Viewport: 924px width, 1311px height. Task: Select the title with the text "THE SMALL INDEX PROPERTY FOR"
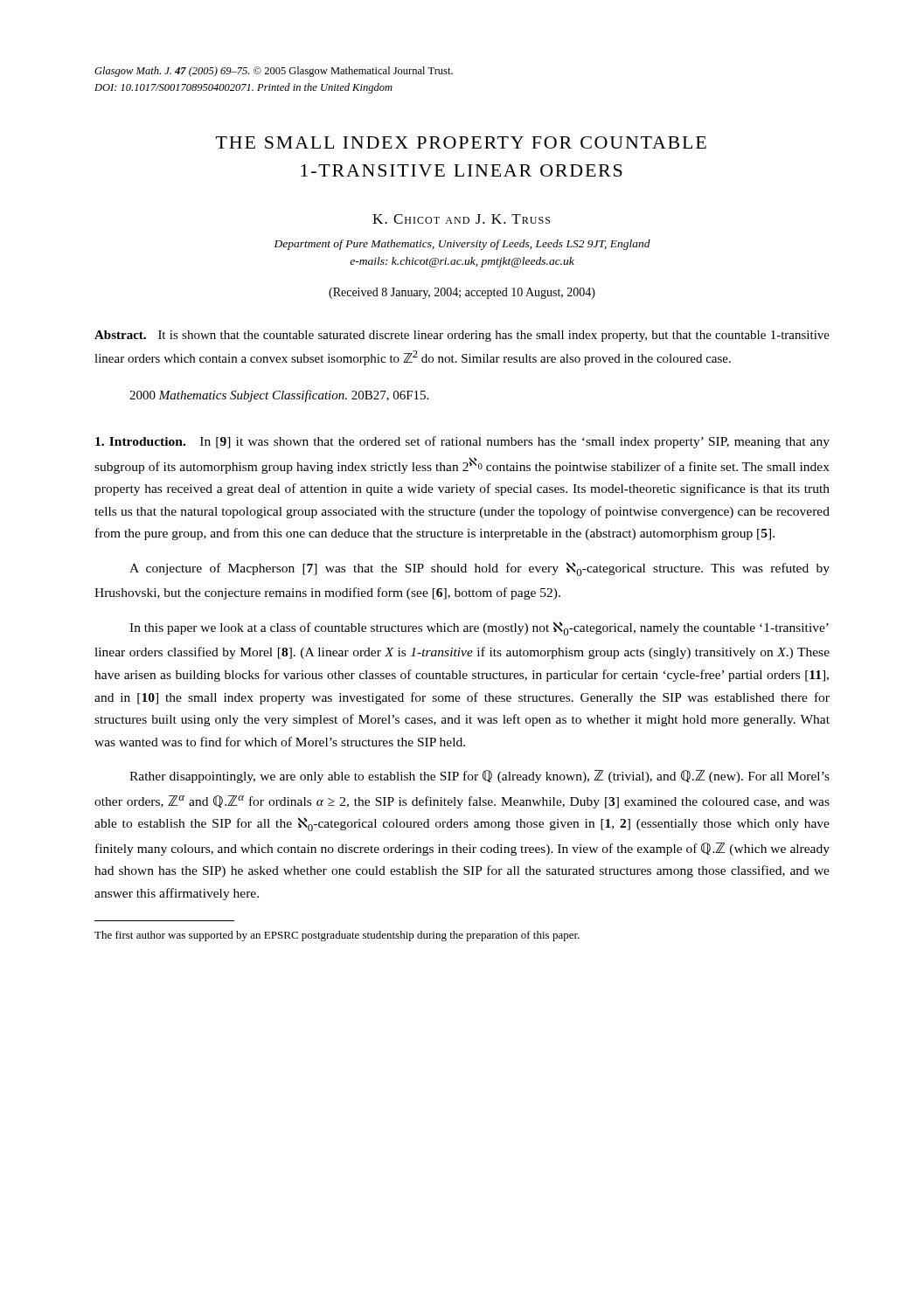click(462, 156)
